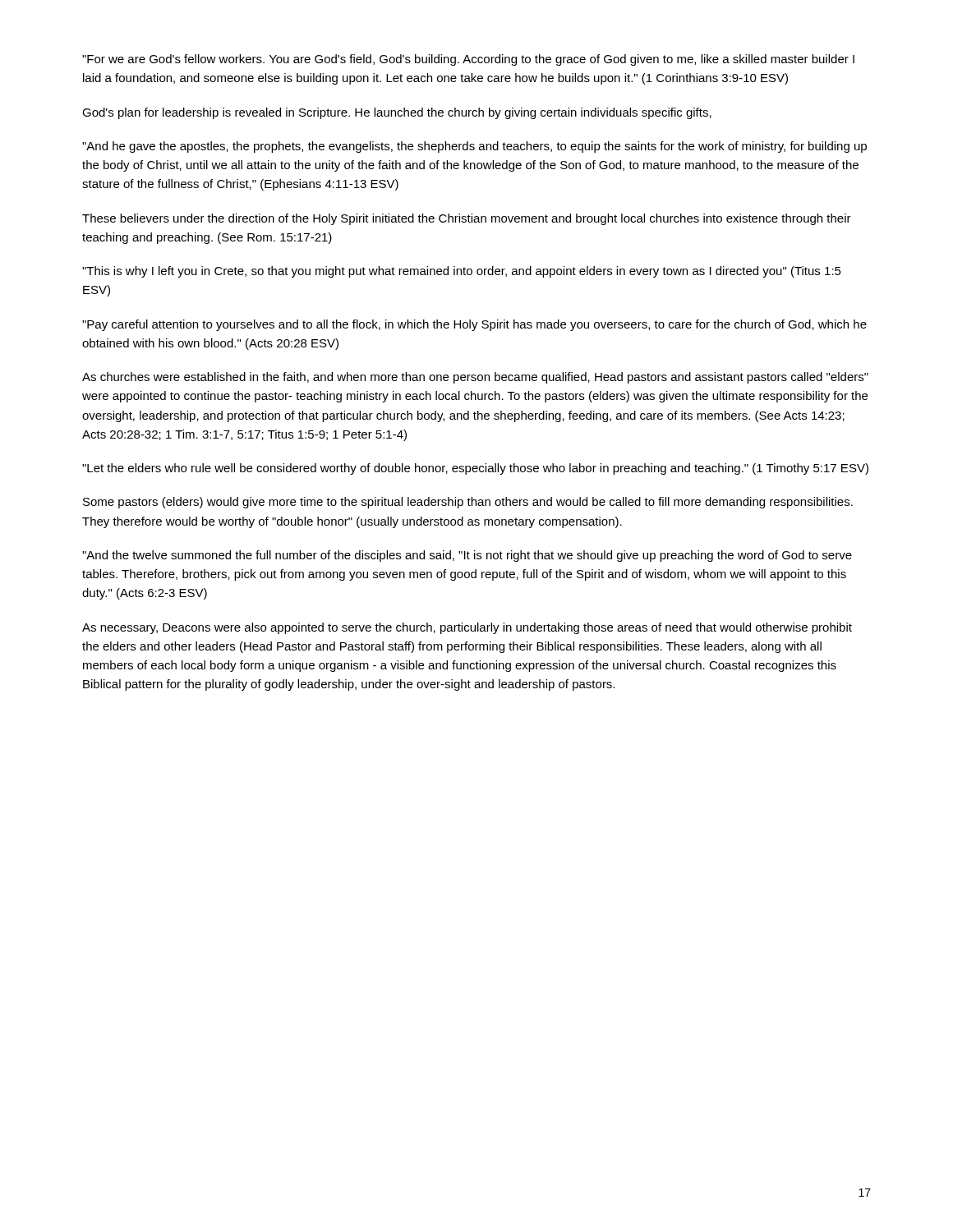Screen dimensions: 1232x953
Task: Navigate to the text starting ""And he gave the apostles,"
Action: pos(475,165)
